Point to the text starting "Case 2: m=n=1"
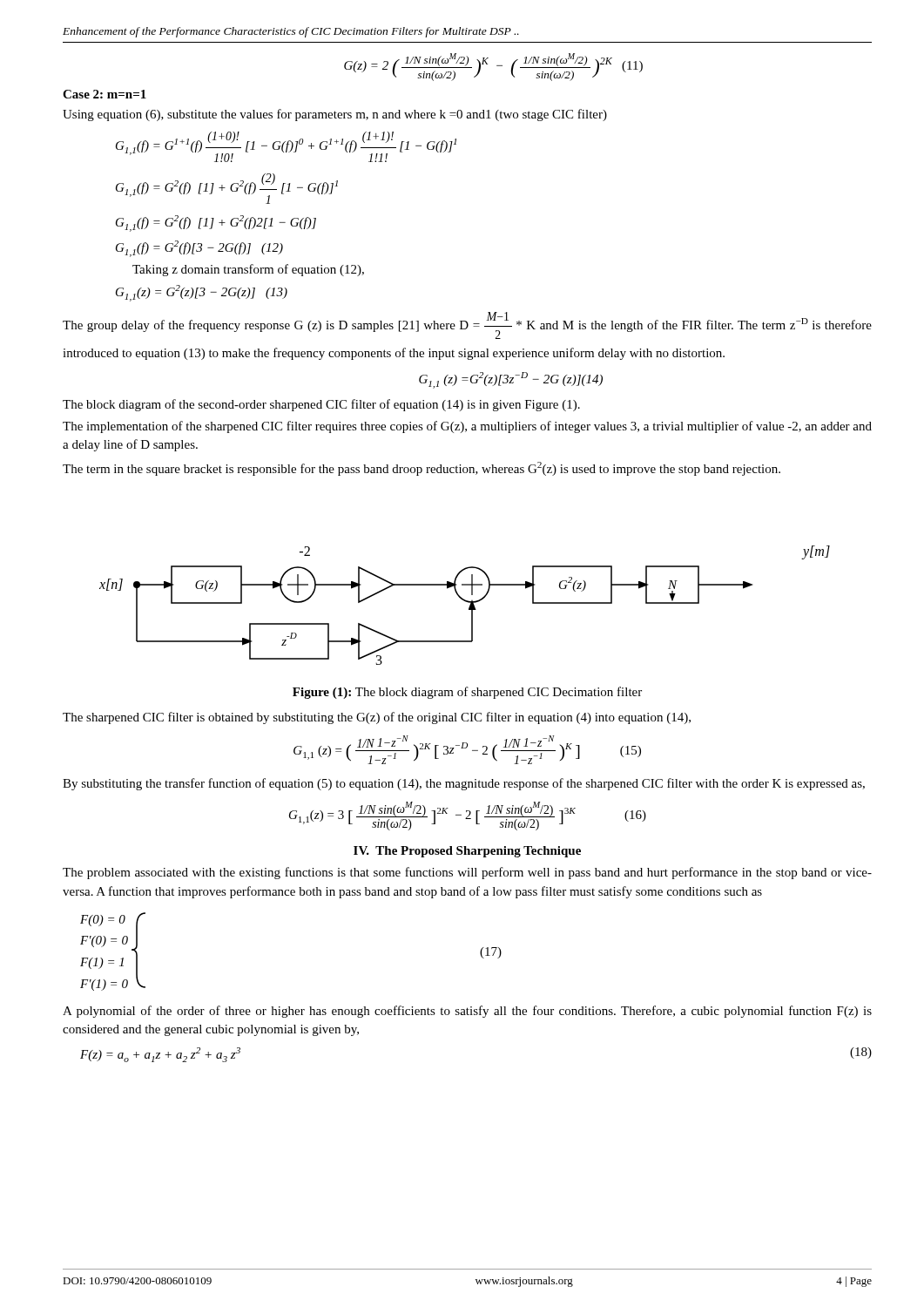 coord(105,94)
